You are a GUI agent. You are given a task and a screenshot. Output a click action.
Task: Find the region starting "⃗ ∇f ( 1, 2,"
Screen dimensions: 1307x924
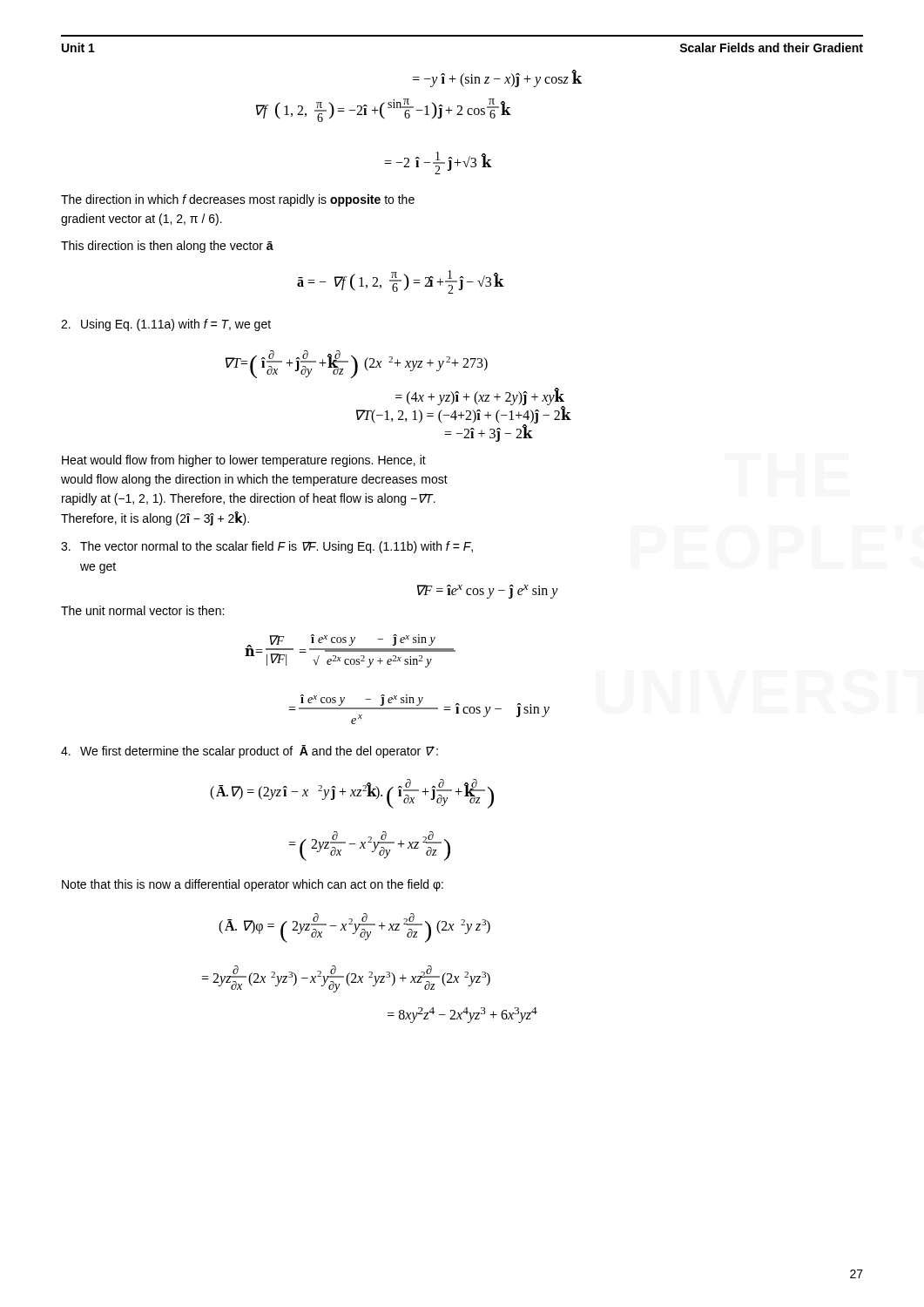tap(462, 115)
